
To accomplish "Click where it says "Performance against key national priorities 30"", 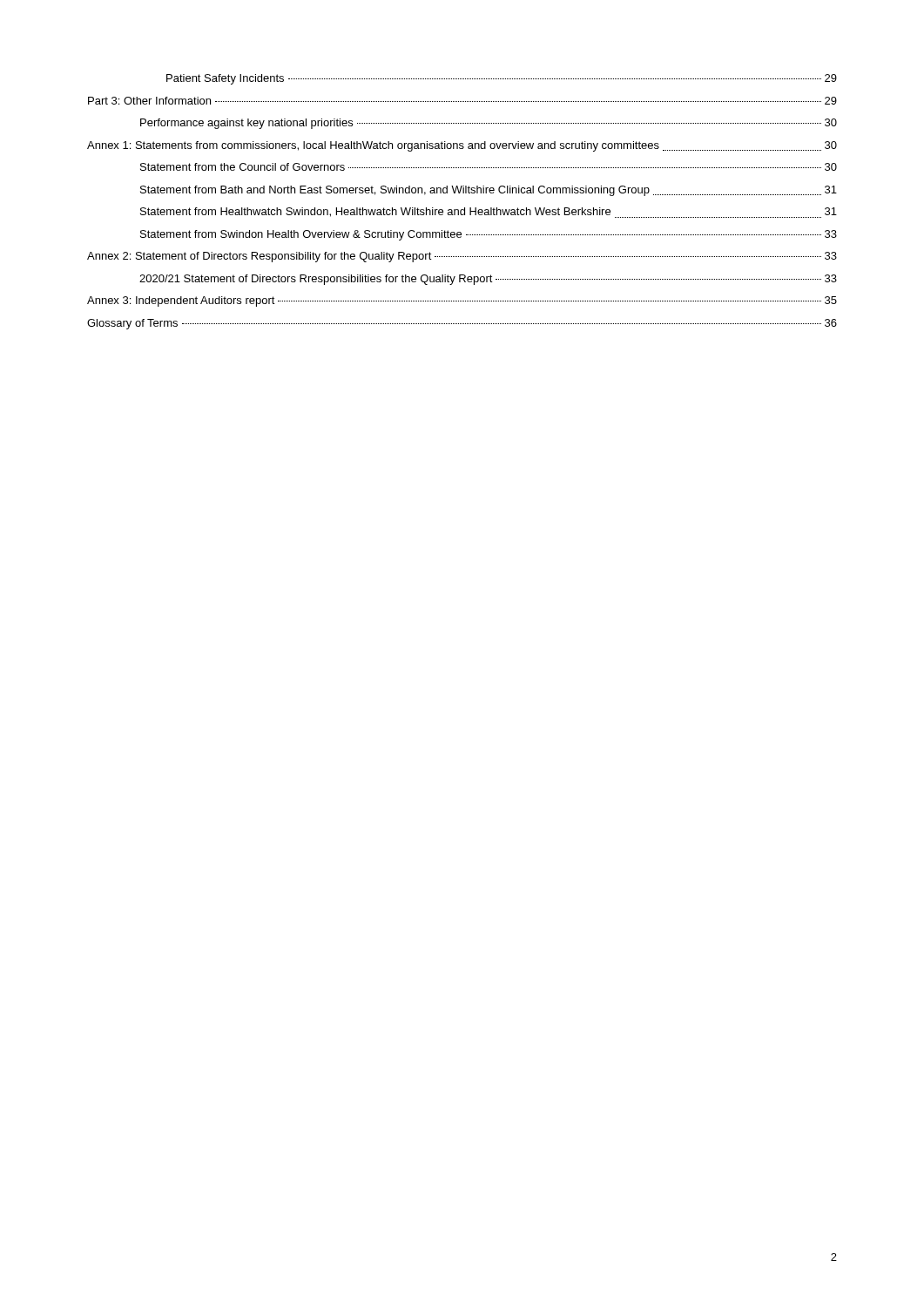I will [x=488, y=123].
